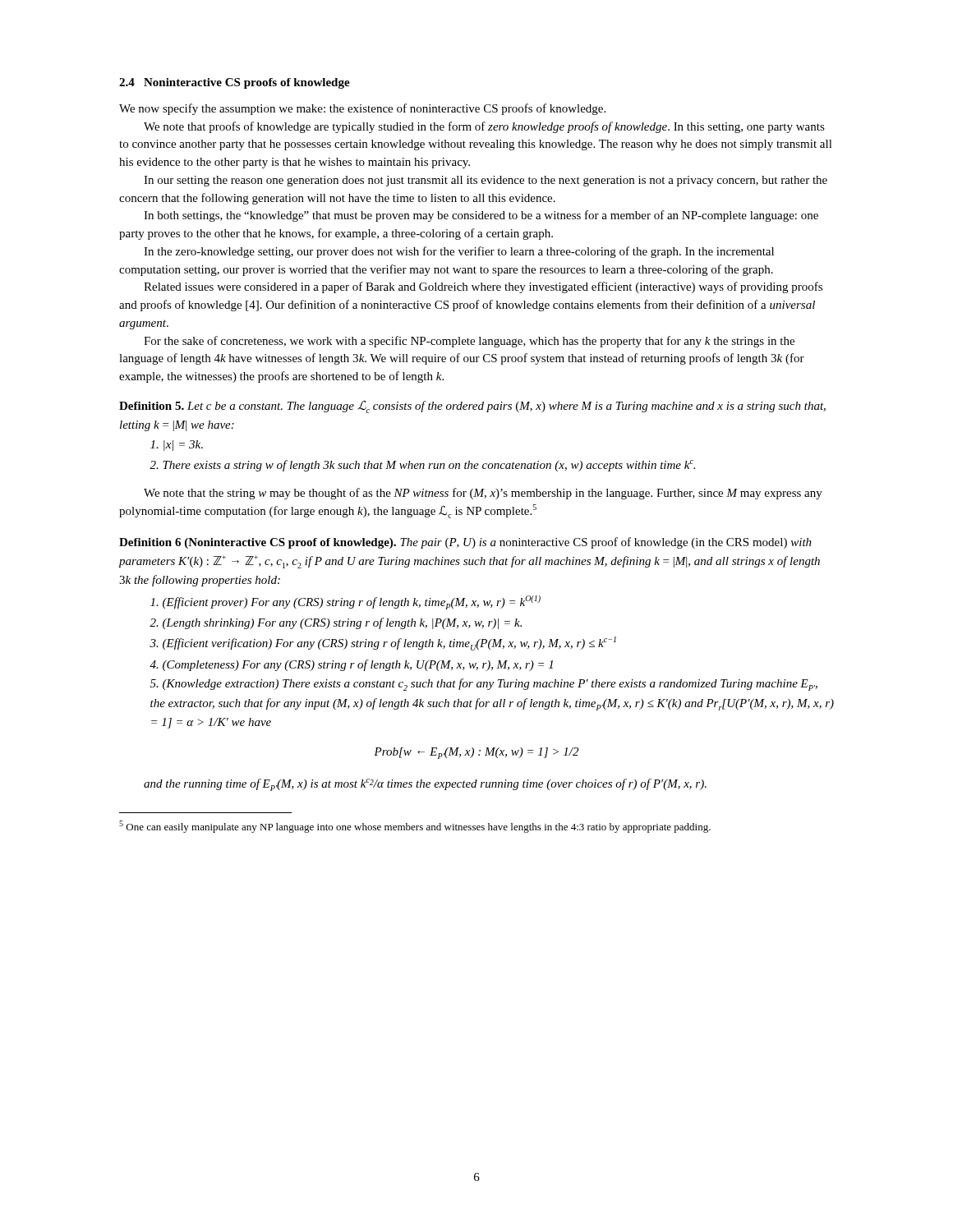Viewport: 953px width, 1232px height.
Task: Select the section header that says "2.4 Noninteractive CS proofs of knowledge"
Action: tap(234, 82)
